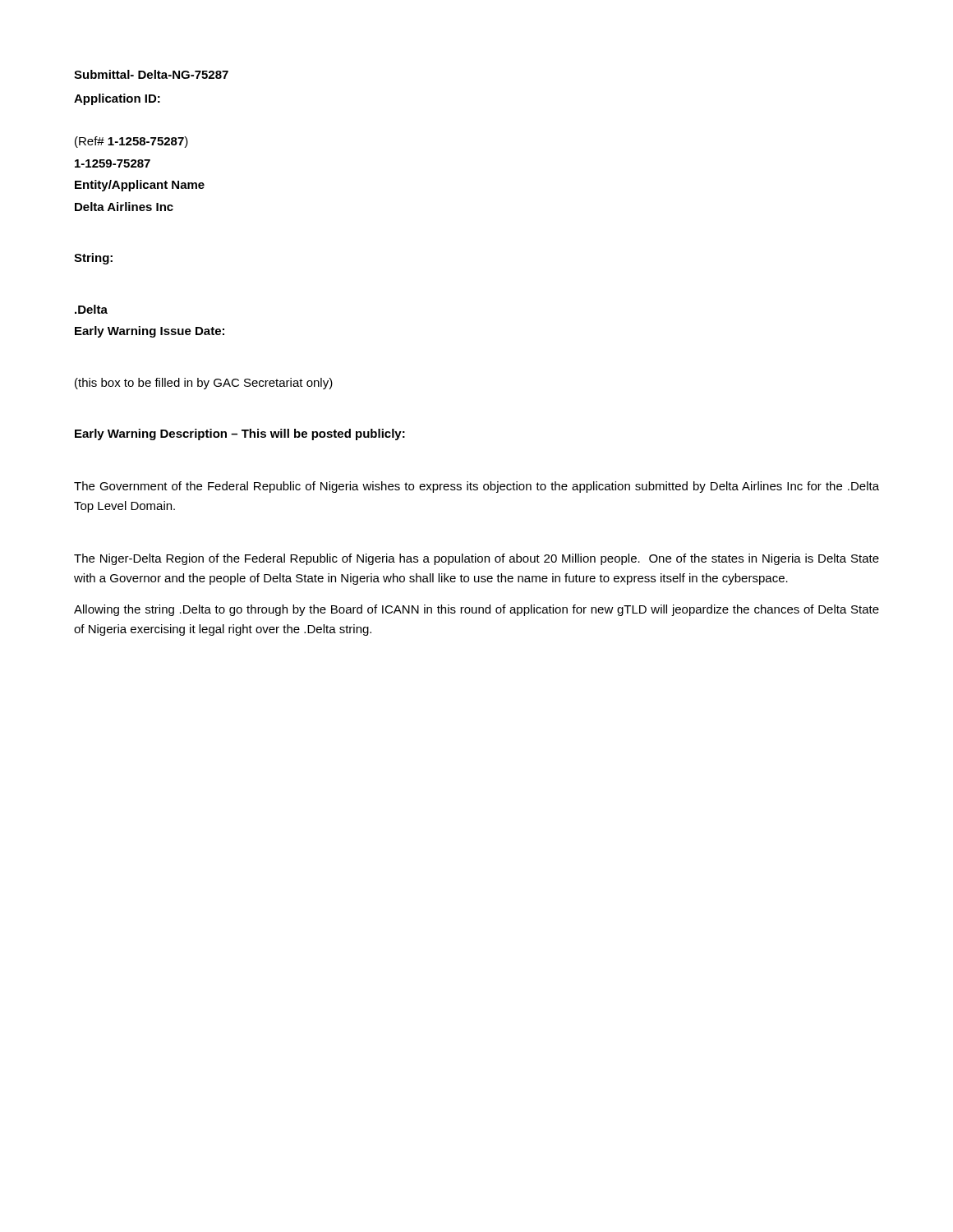
Task: Locate the text that says "Submittal- Delta-NG-75287"
Action: coord(151,74)
